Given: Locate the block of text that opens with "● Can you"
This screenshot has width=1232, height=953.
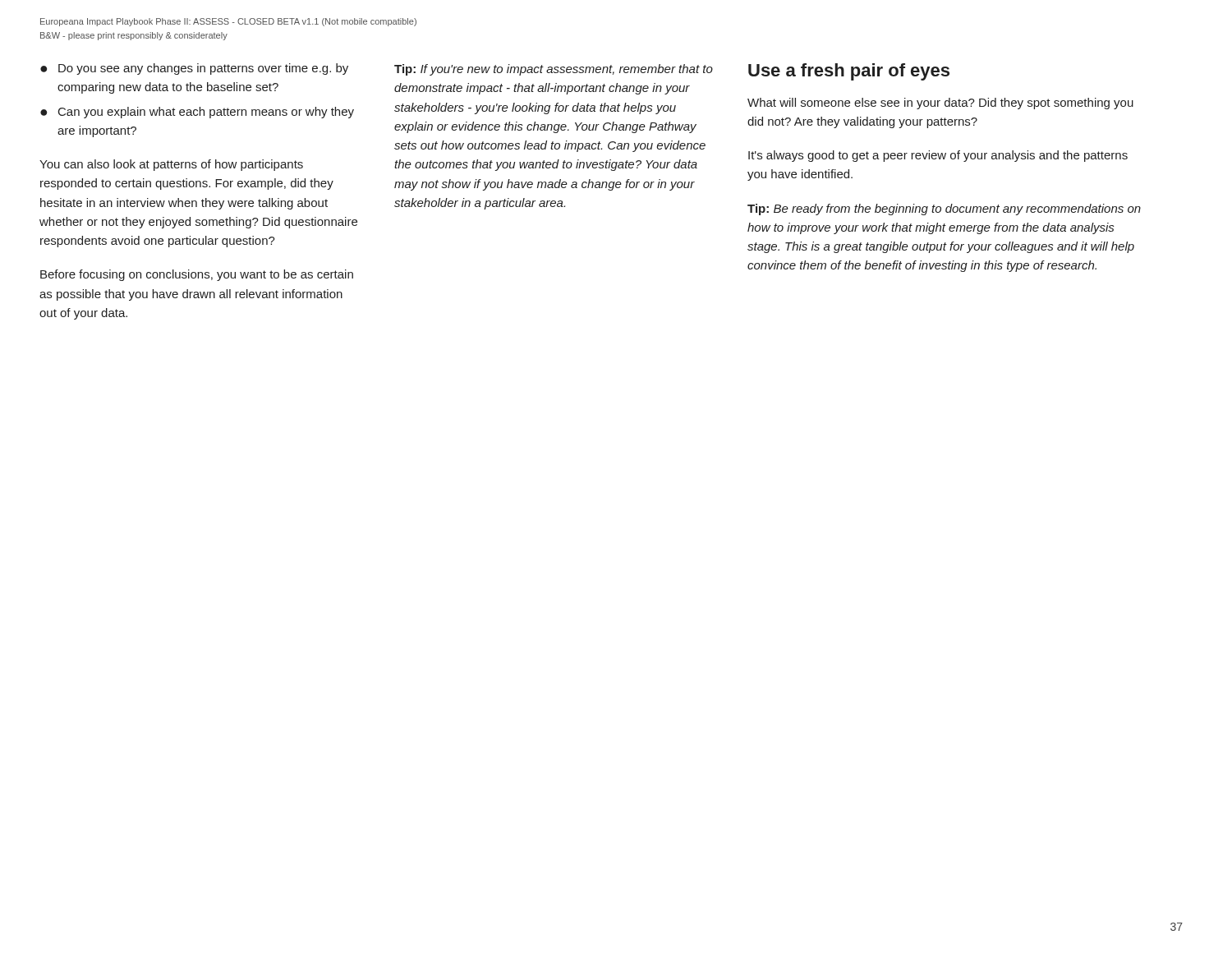Looking at the screenshot, I should pos(200,121).
